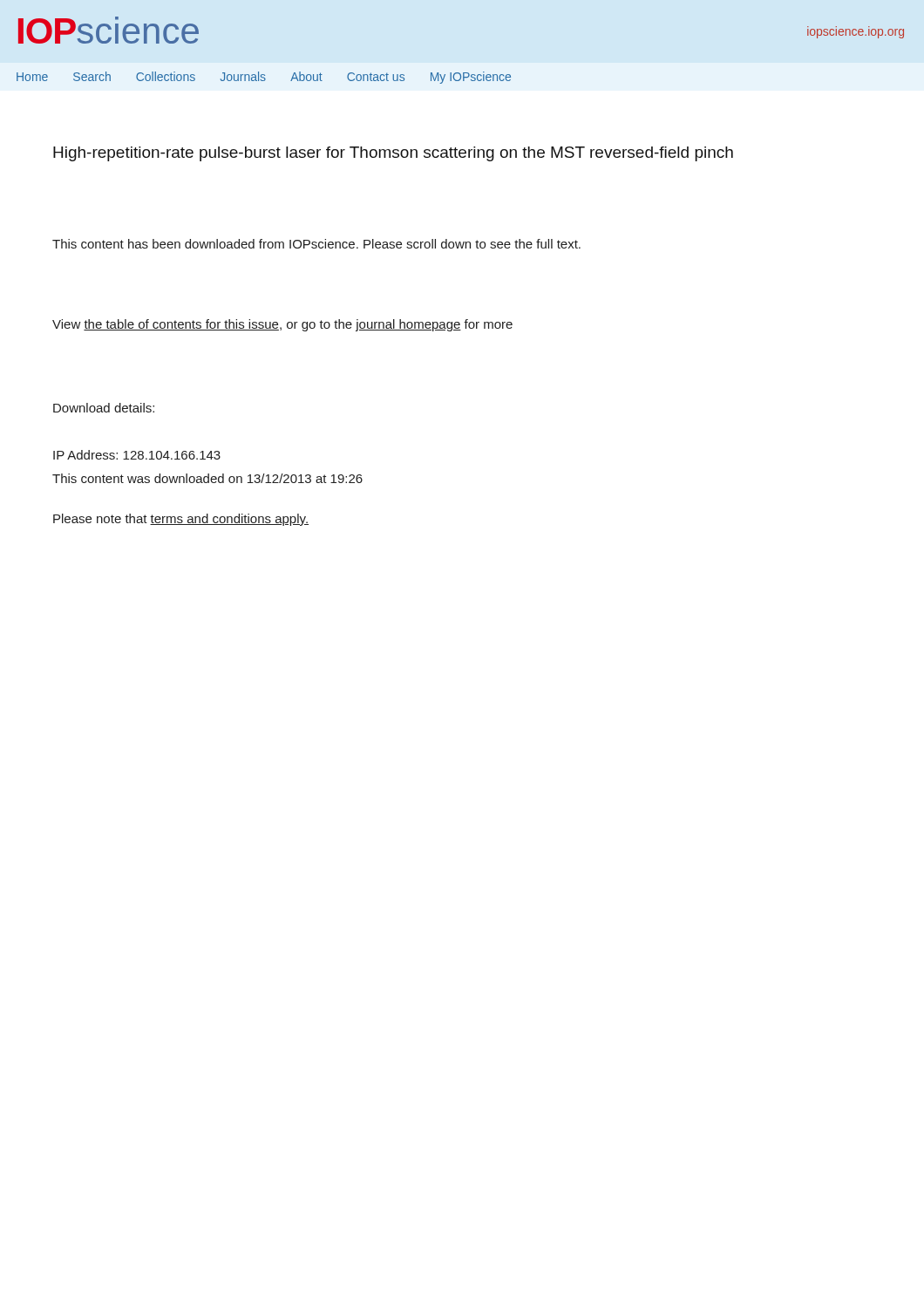The image size is (924, 1308).
Task: Click on the title that says "High-repetition-rate pulse-burst laser"
Action: click(393, 152)
